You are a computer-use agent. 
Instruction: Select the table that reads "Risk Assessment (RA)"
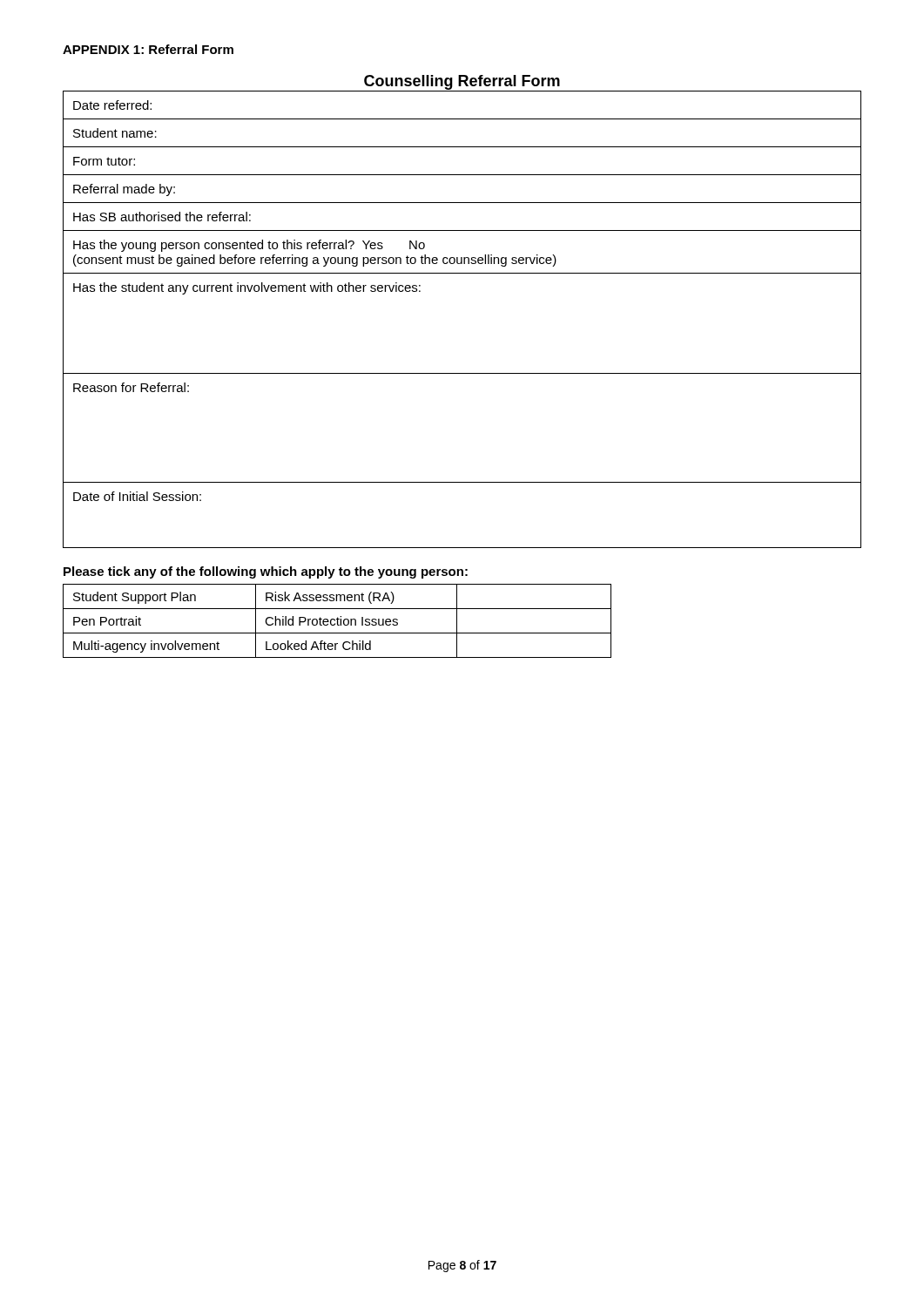click(x=462, y=621)
